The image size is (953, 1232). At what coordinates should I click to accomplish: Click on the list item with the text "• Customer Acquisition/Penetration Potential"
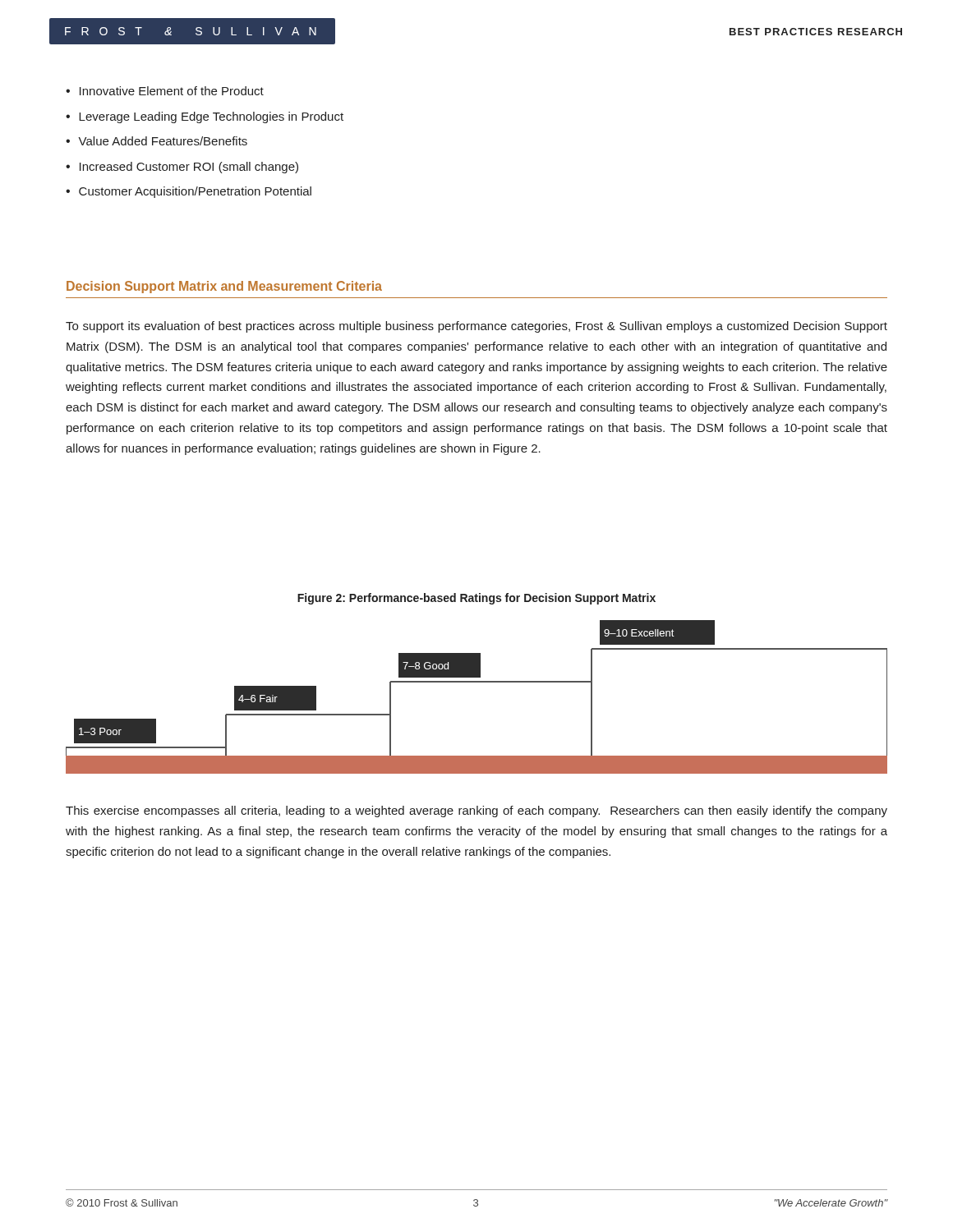[x=189, y=192]
